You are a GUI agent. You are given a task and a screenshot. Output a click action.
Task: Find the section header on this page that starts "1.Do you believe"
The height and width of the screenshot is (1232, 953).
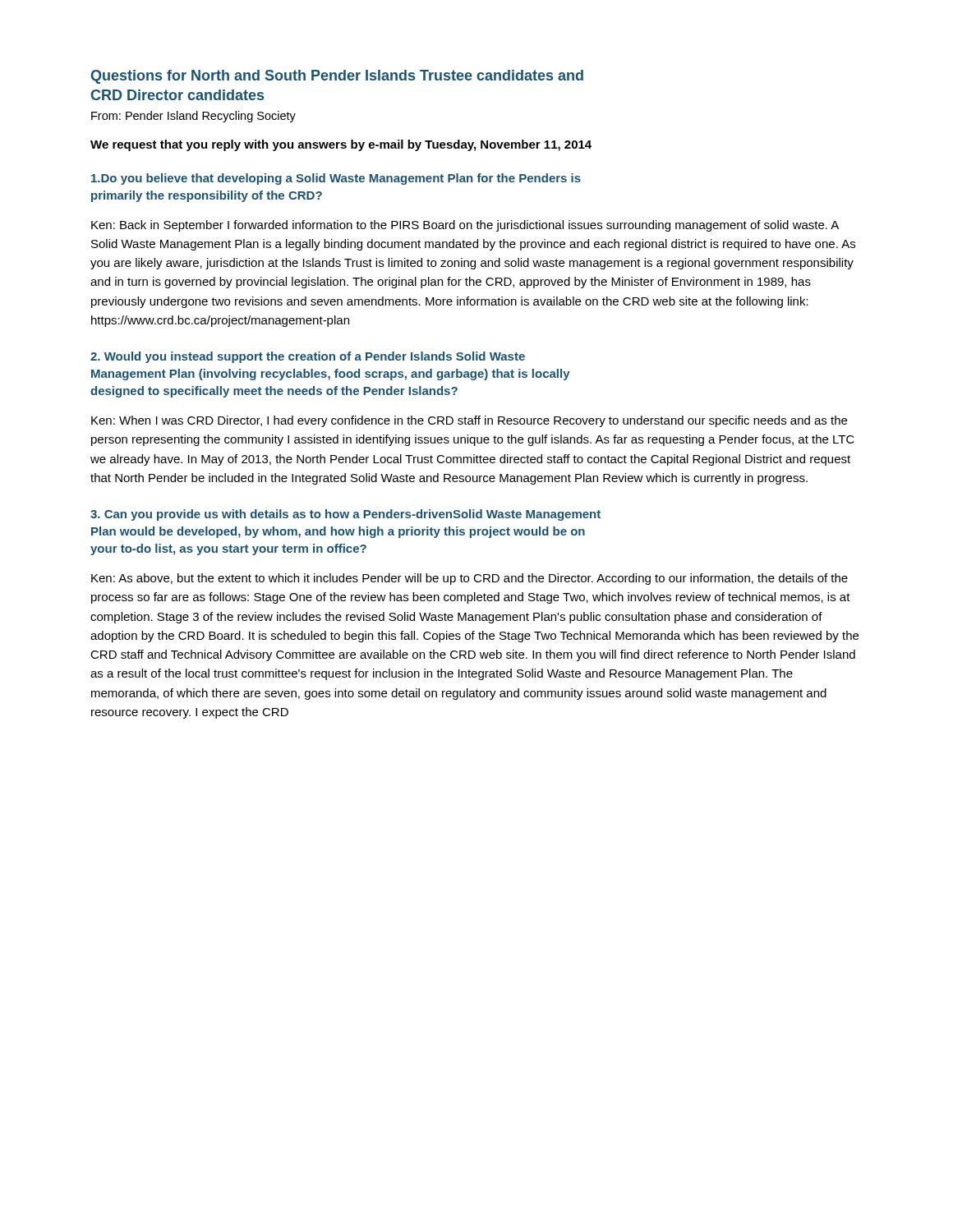click(x=336, y=186)
